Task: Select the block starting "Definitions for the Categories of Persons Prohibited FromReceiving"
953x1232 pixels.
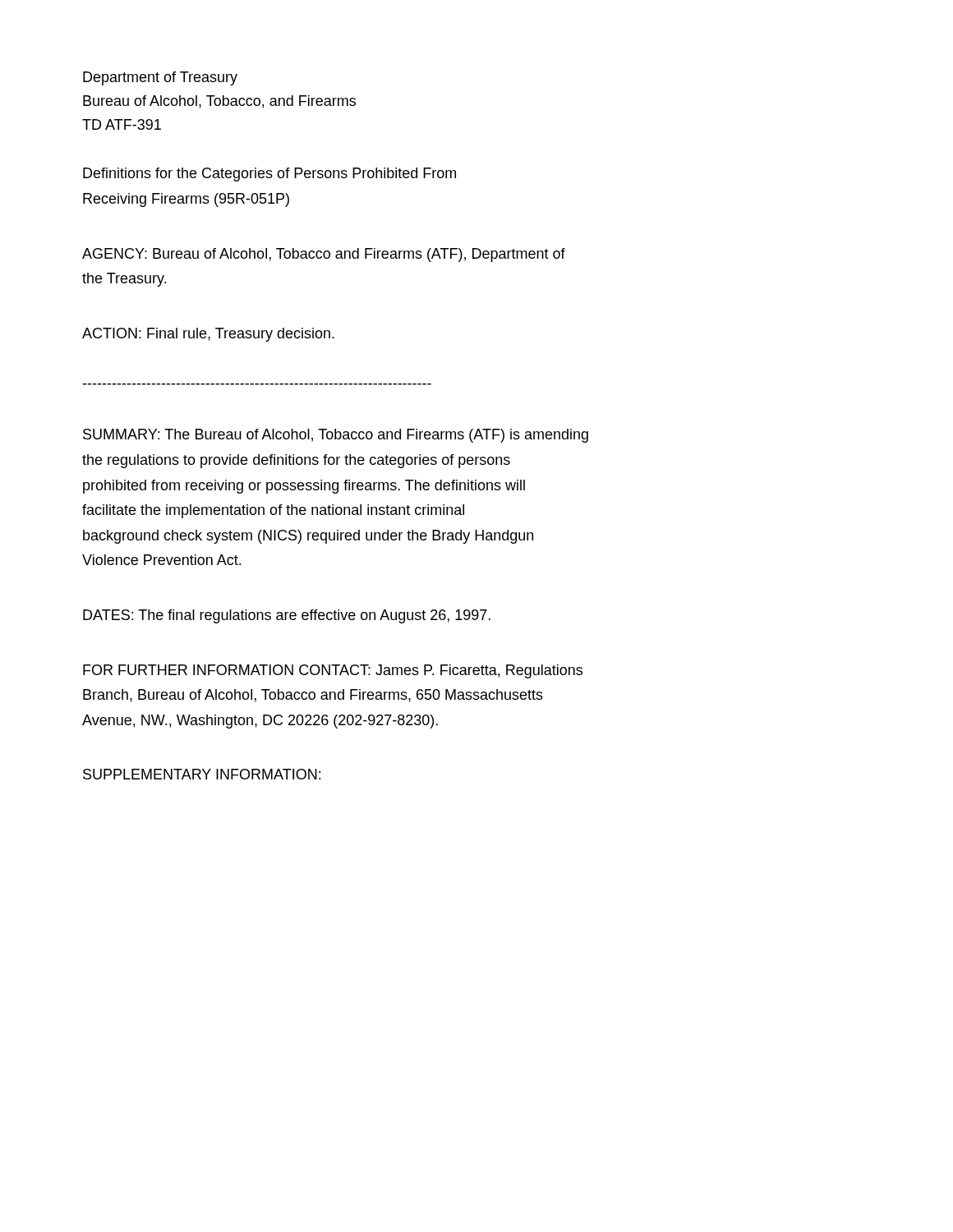Action: [x=269, y=175]
